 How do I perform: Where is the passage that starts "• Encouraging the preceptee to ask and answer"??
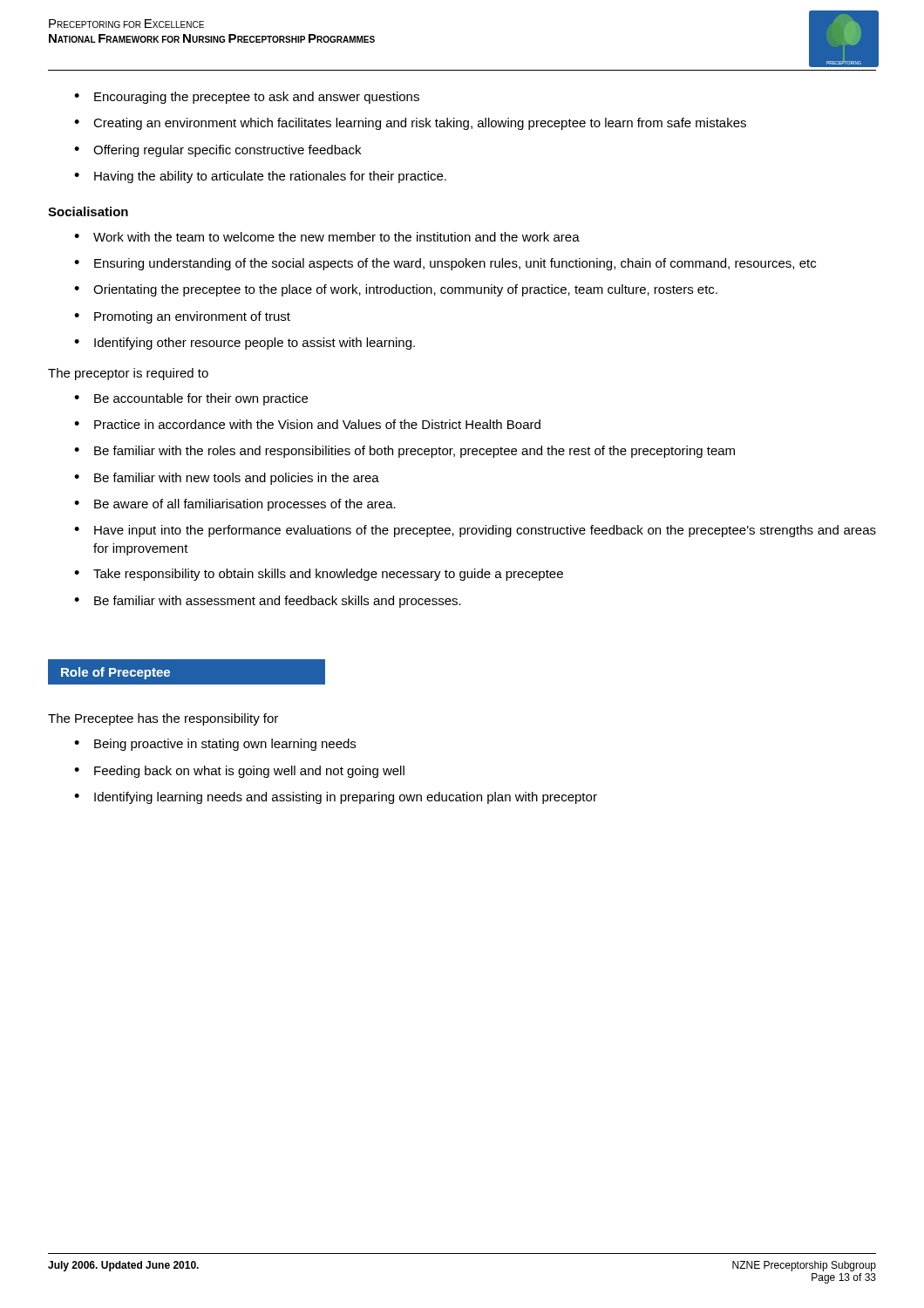[x=247, y=98]
